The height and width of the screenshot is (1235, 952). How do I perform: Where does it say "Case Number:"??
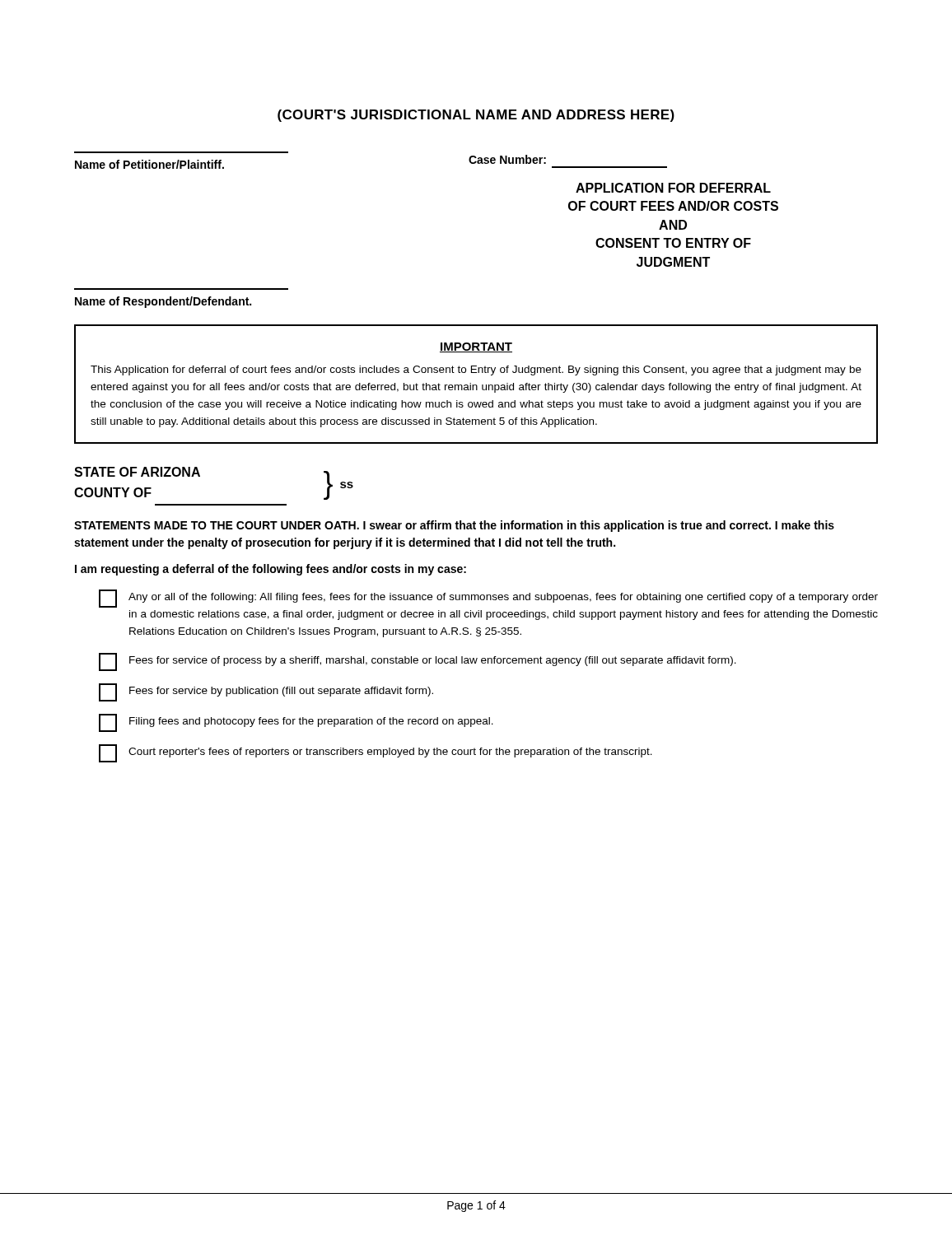(568, 160)
